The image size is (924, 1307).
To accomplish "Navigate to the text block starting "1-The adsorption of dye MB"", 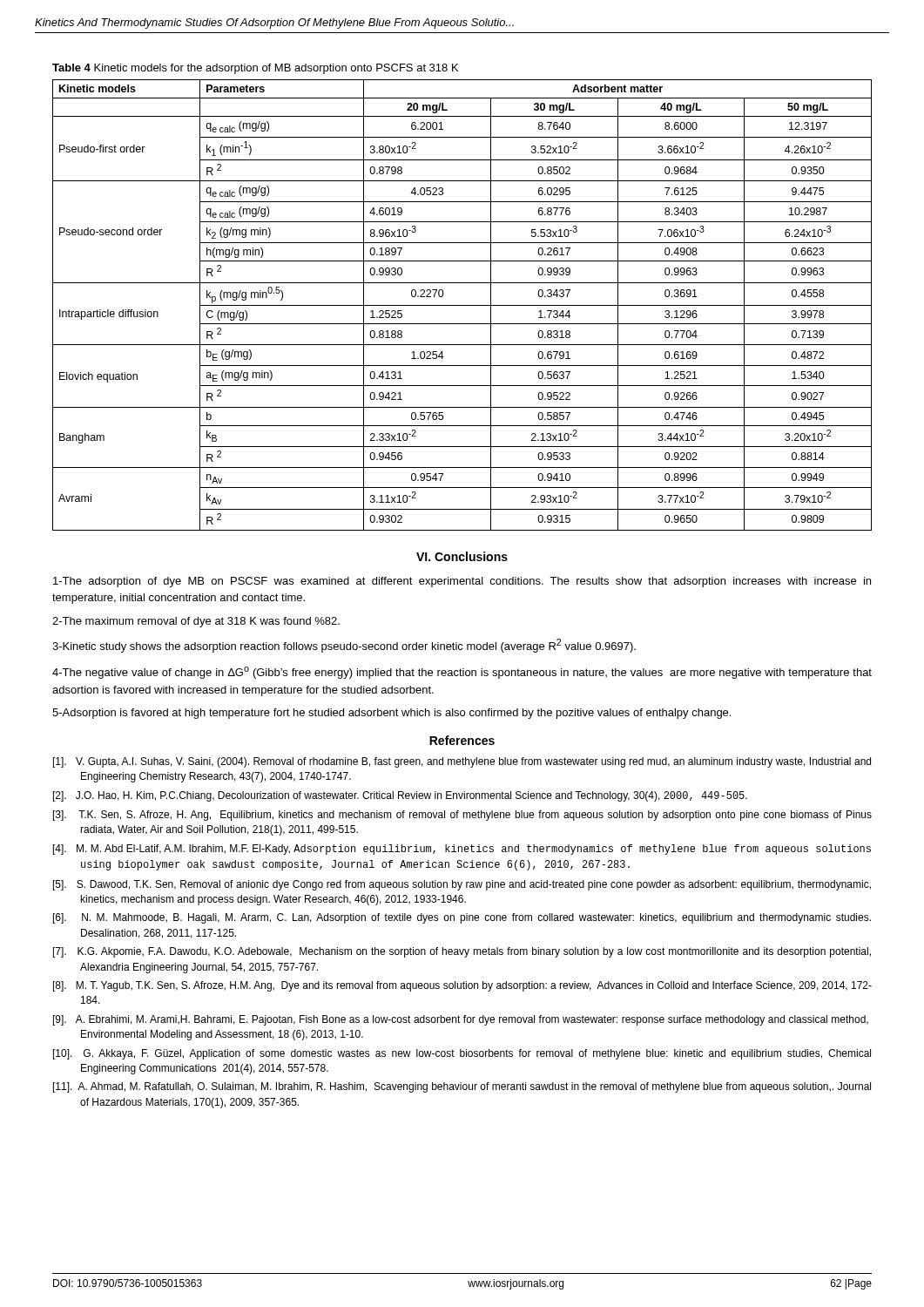I will tap(462, 589).
